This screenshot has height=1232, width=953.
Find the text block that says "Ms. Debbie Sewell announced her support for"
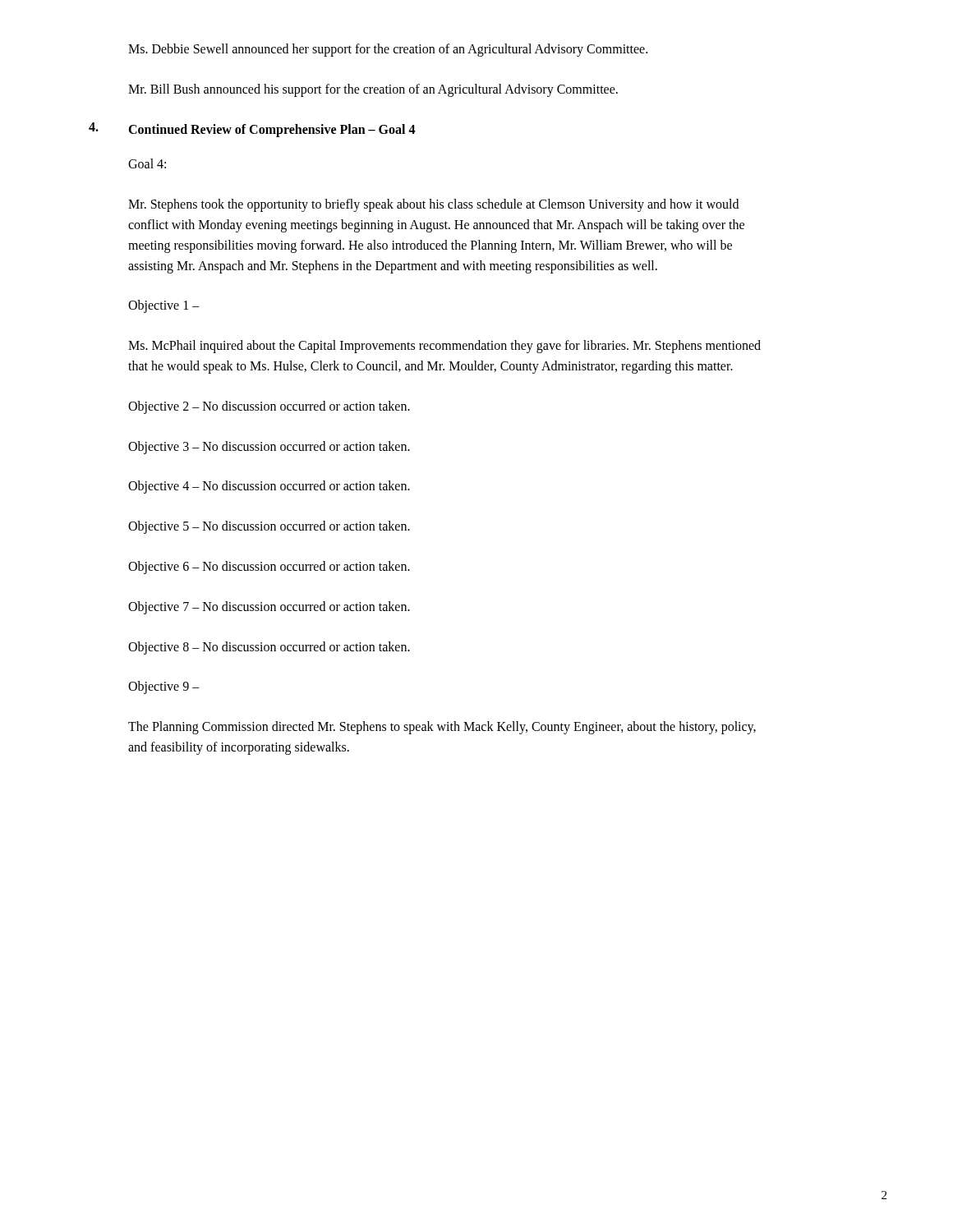pyautogui.click(x=388, y=49)
